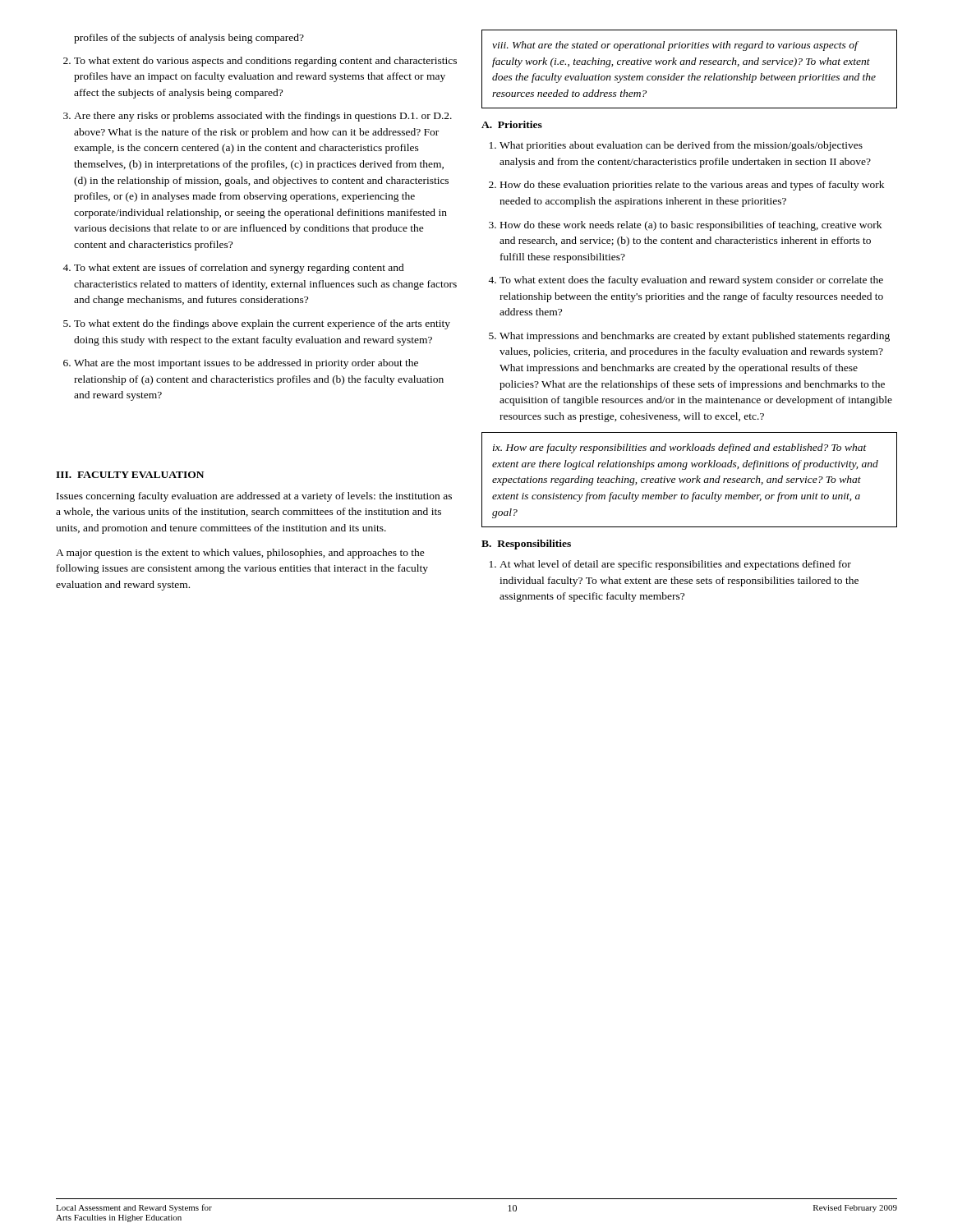Locate the block of text that opens with "What priorities about evaluation can be derived"
Viewport: 953px width, 1232px height.
point(685,153)
